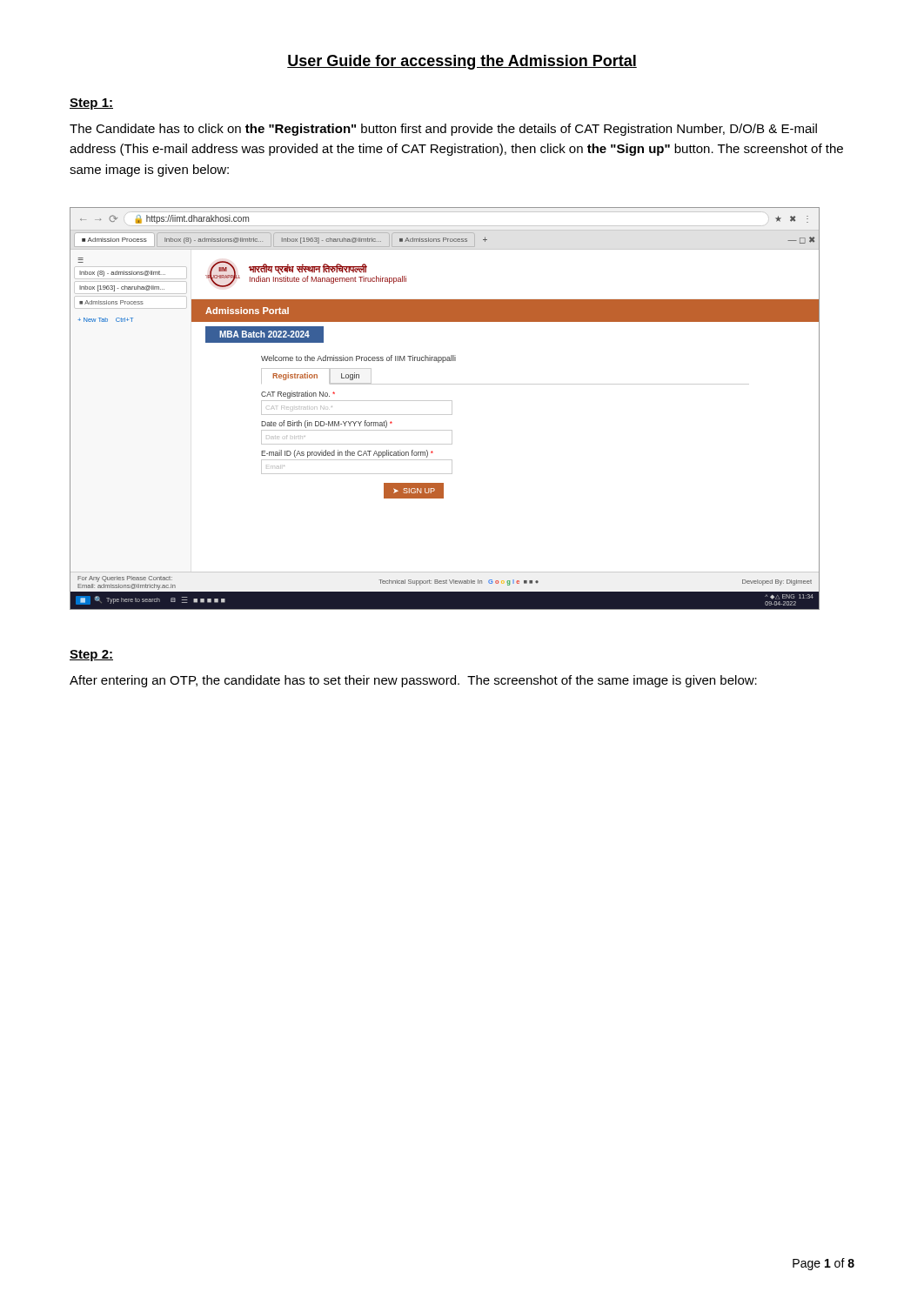This screenshot has width=924, height=1305.
Task: Find "Step 2:" on this page
Action: [x=91, y=654]
